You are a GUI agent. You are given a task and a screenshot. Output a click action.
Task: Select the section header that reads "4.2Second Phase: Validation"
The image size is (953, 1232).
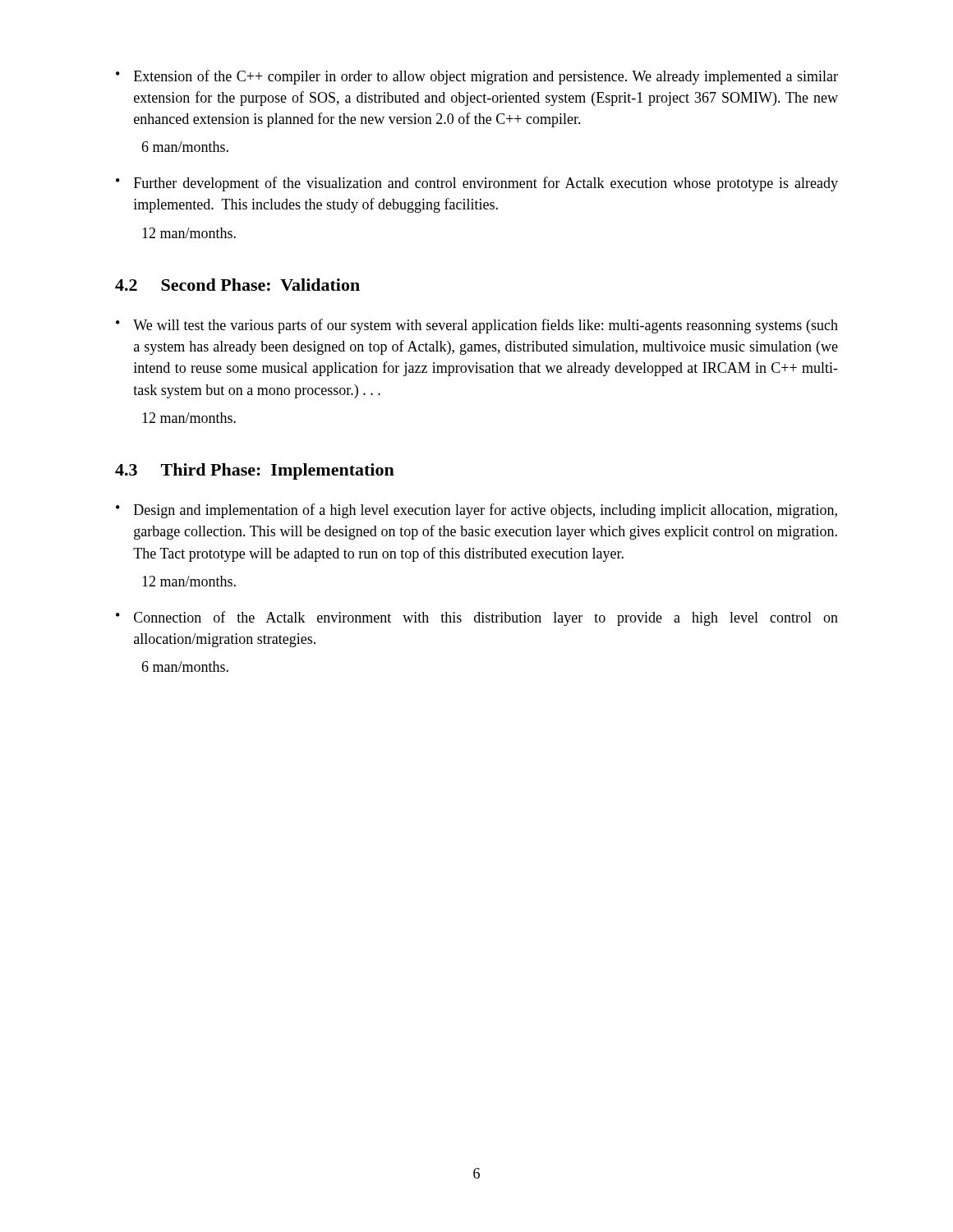pyautogui.click(x=237, y=284)
